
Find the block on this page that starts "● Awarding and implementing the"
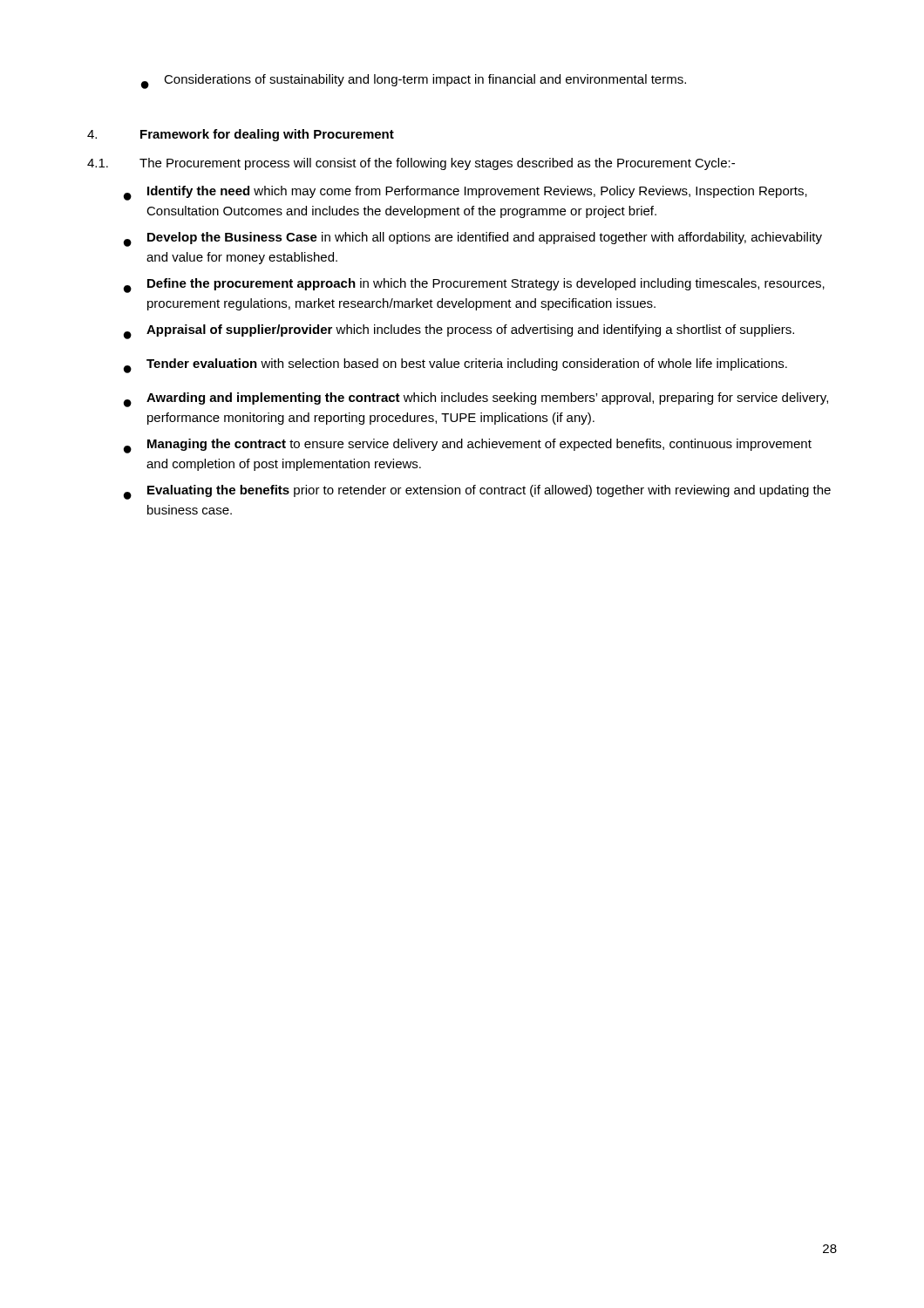479,408
